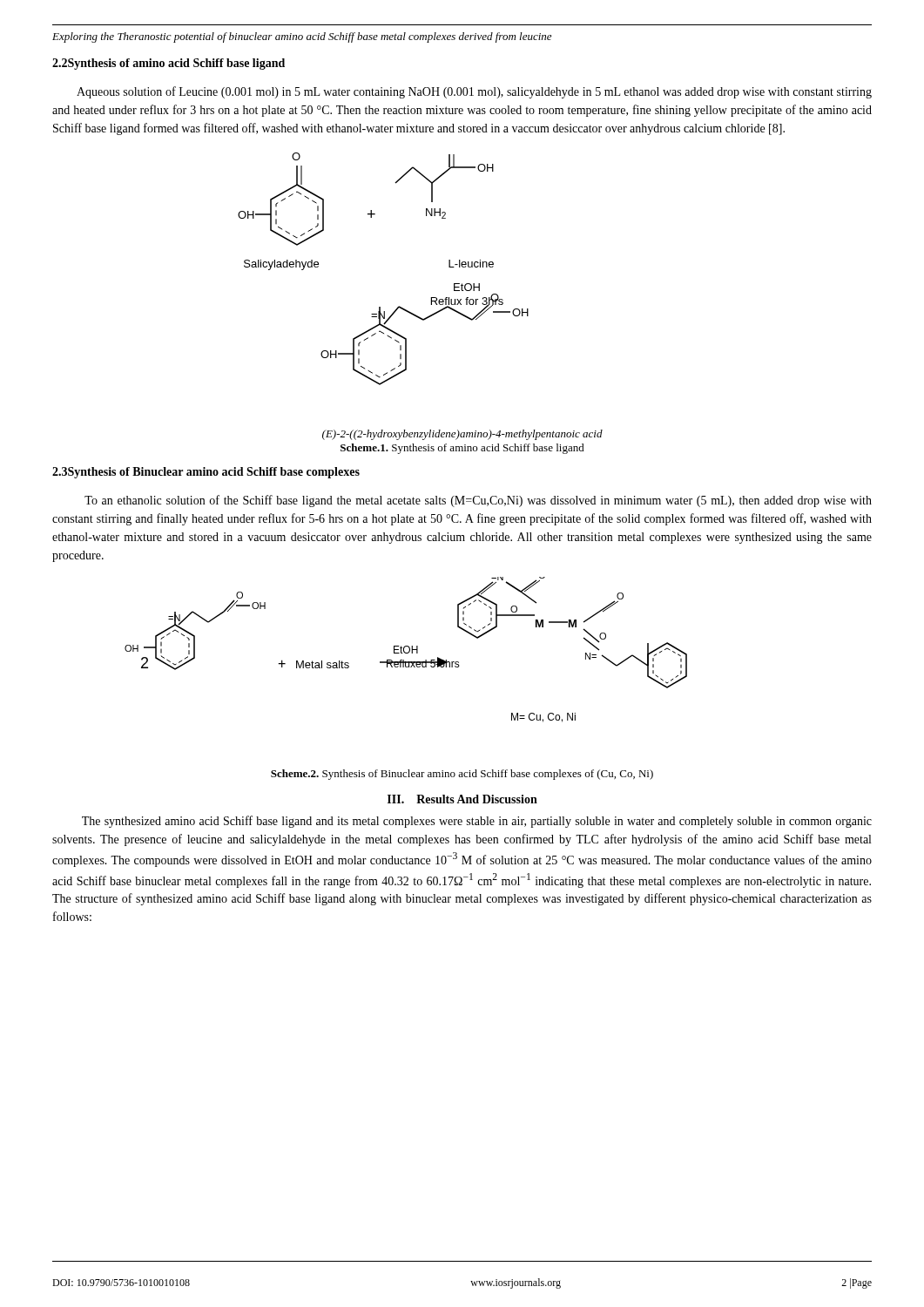Locate the passage starting "To an ethanolic solution of the"

[x=462, y=528]
